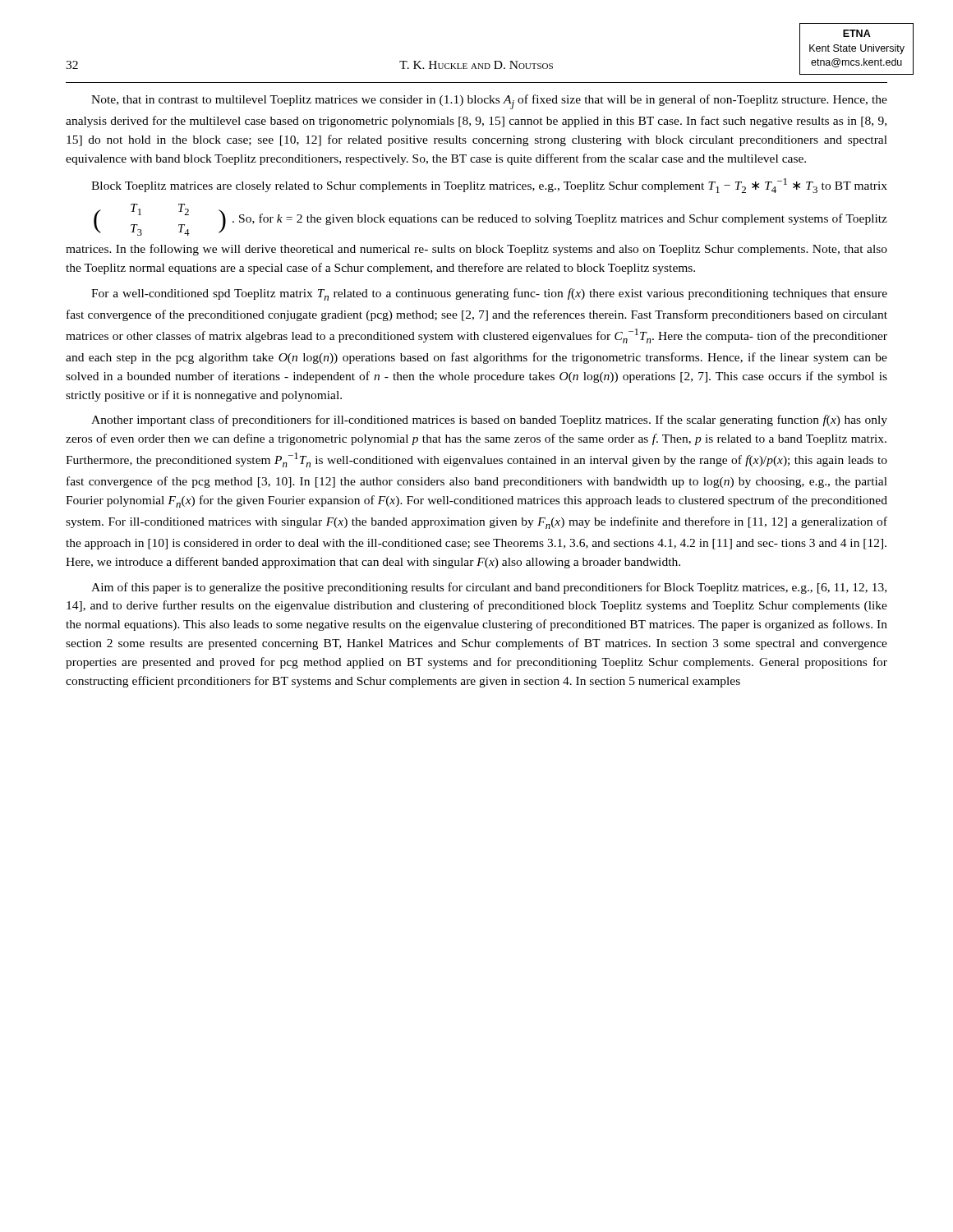The height and width of the screenshot is (1232, 953).
Task: Navigate to the passage starting "Block Toeplitz matrices are"
Action: tap(476, 226)
